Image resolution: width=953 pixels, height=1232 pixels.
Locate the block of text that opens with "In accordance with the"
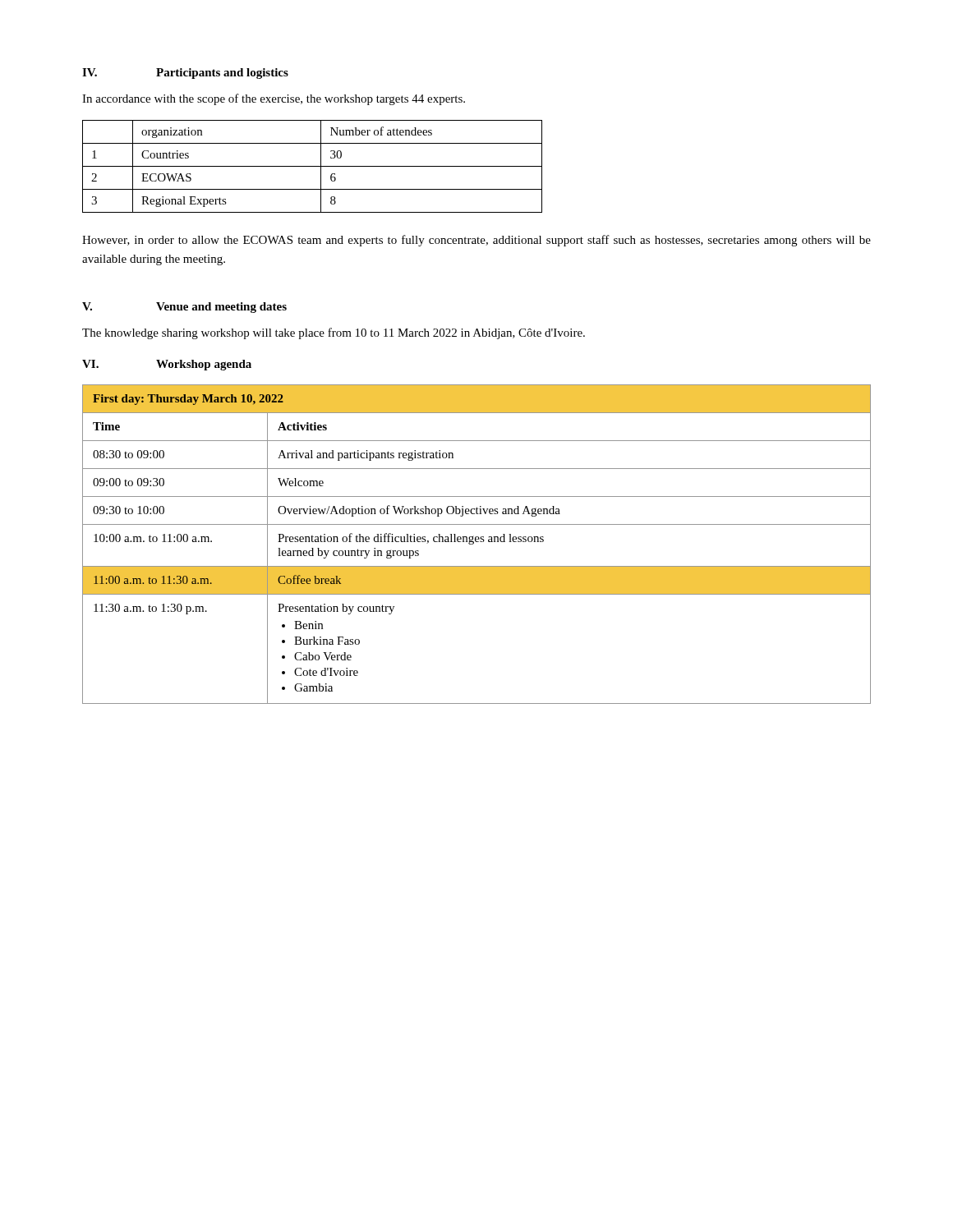pyautogui.click(x=274, y=99)
